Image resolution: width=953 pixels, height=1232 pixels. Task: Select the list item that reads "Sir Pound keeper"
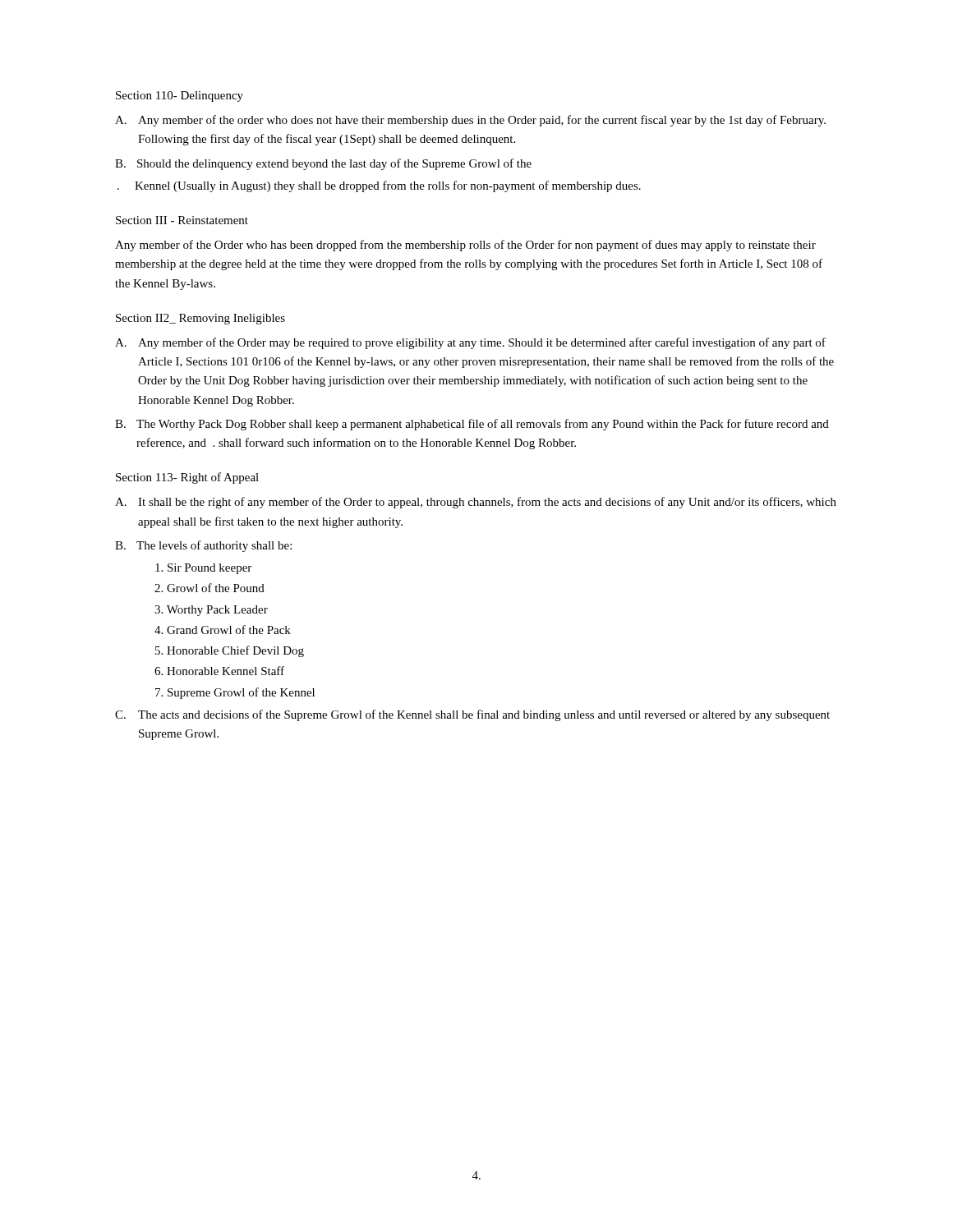click(x=203, y=568)
